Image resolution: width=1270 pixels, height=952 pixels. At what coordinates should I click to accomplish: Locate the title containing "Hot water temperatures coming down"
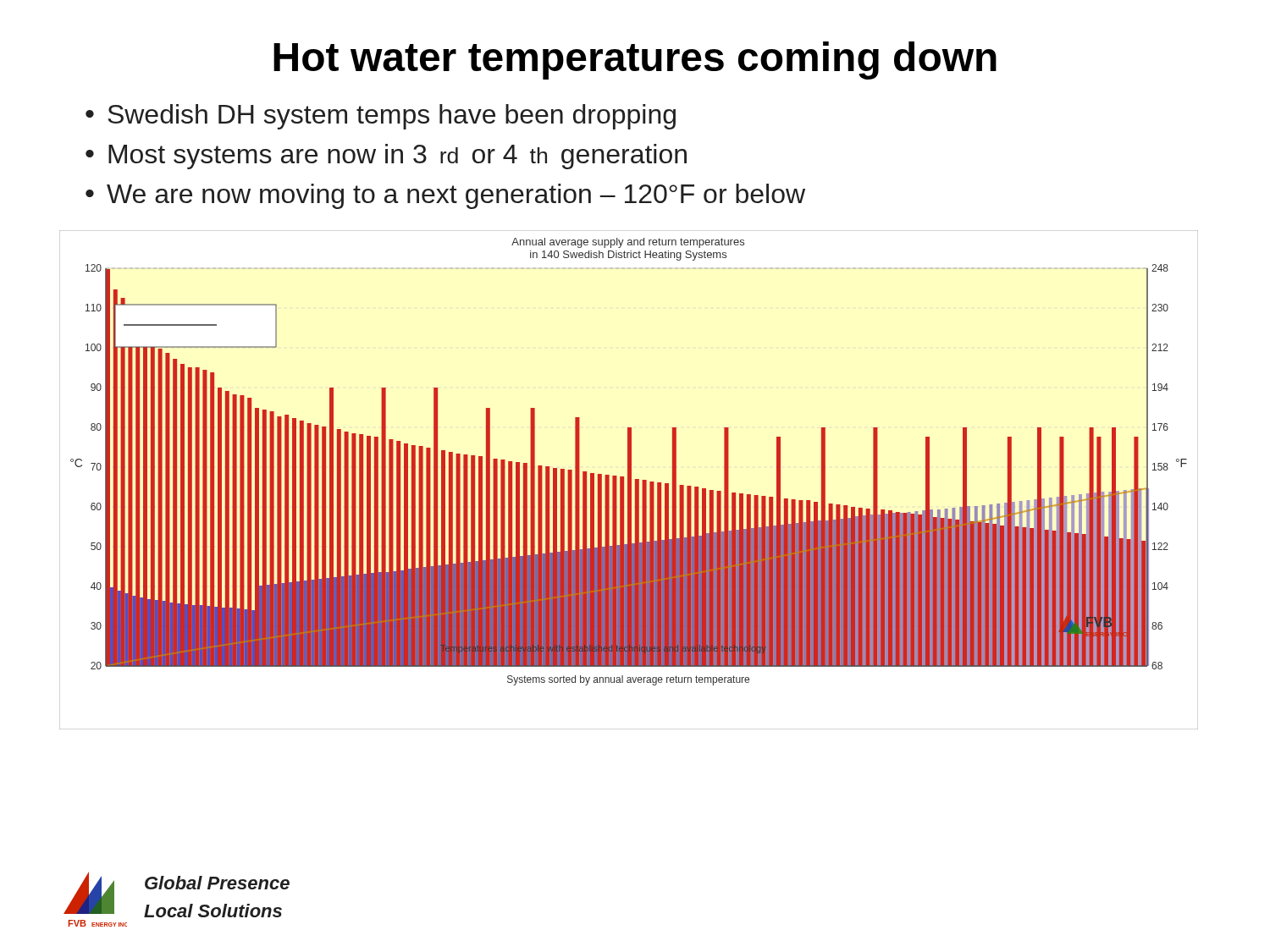[x=635, y=57]
